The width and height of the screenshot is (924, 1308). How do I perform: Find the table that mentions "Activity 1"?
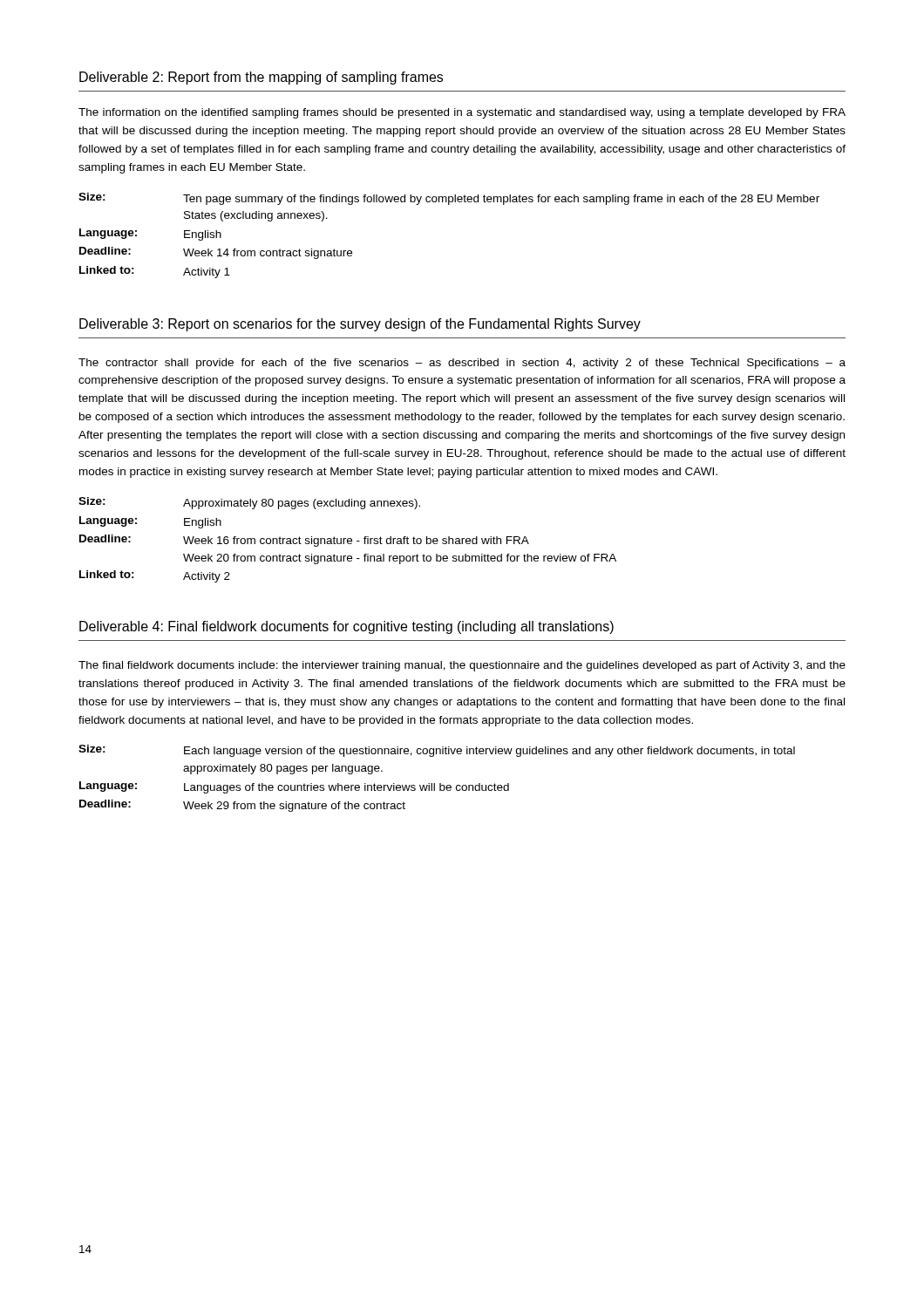(462, 235)
